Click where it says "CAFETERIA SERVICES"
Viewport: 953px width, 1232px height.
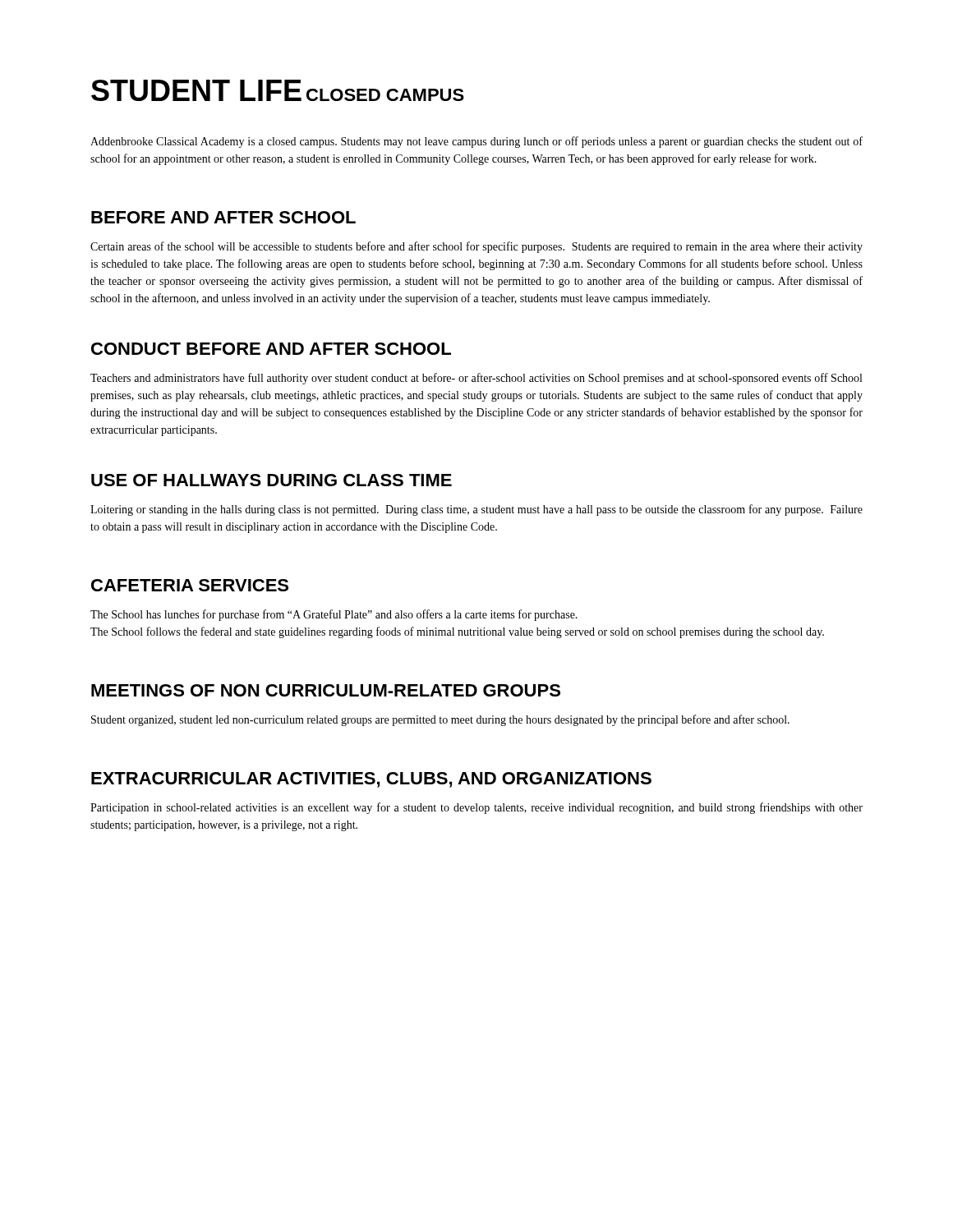tap(190, 585)
